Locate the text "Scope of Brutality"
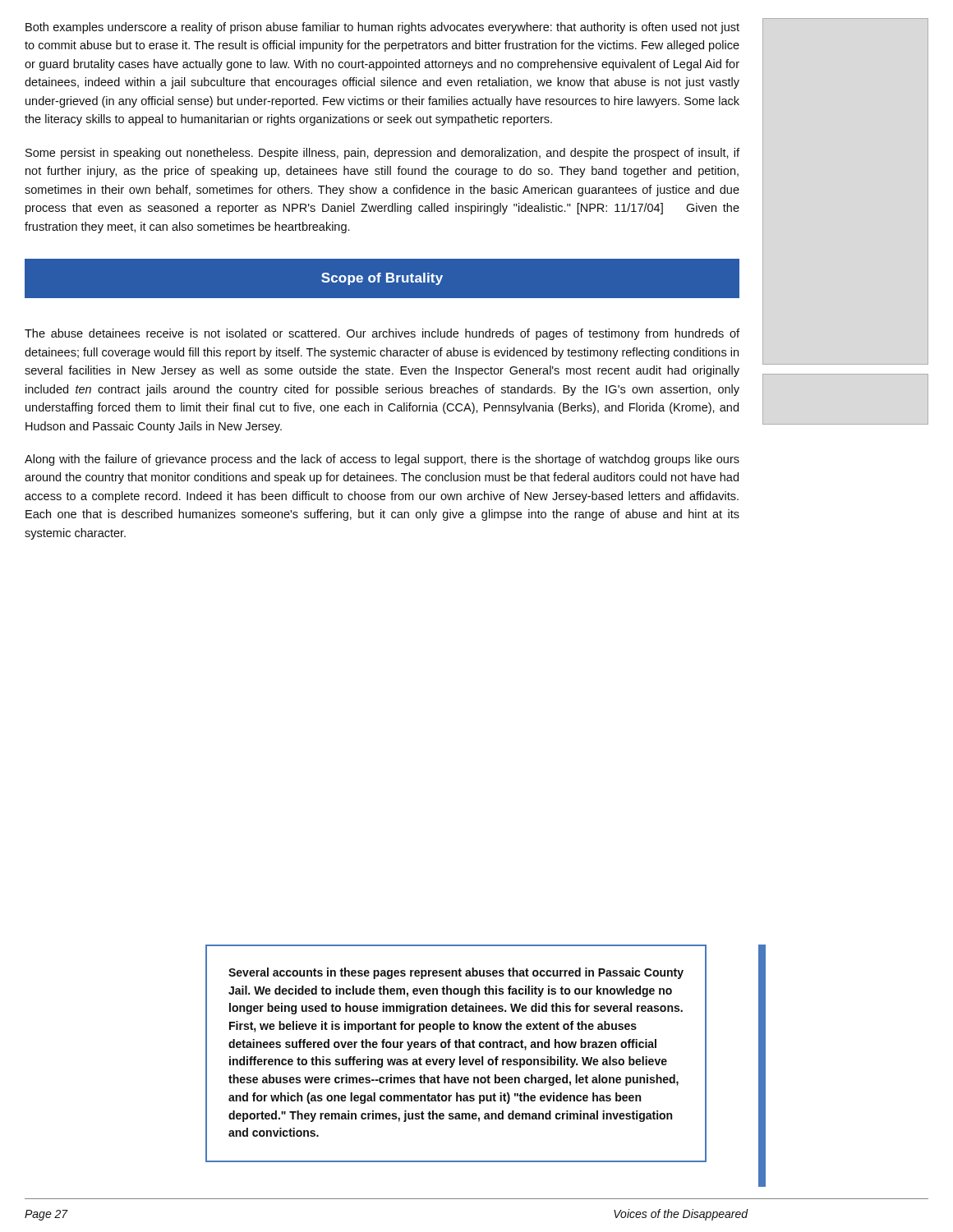 [382, 278]
